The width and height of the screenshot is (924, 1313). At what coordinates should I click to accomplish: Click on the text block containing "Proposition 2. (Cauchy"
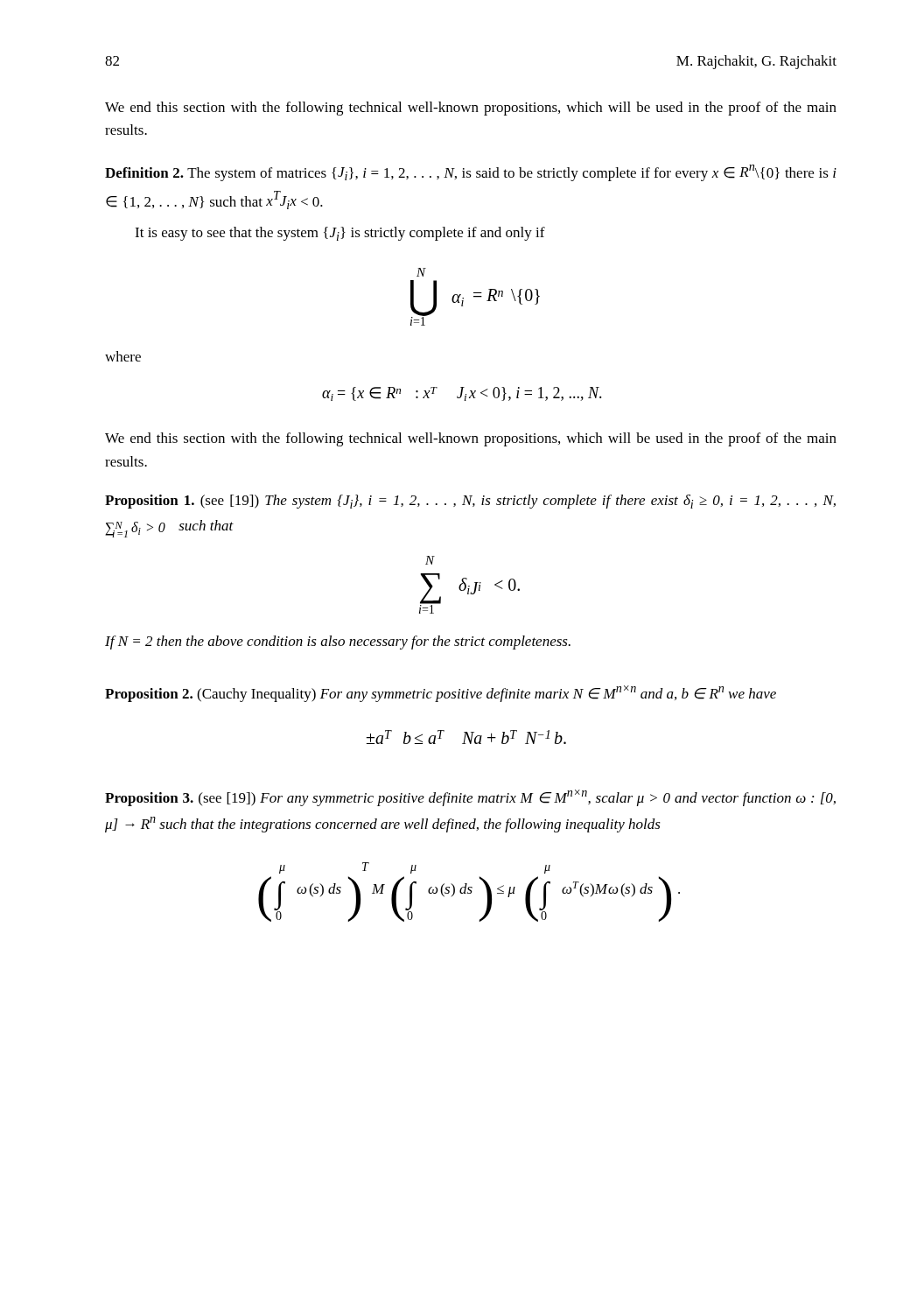[x=441, y=691]
